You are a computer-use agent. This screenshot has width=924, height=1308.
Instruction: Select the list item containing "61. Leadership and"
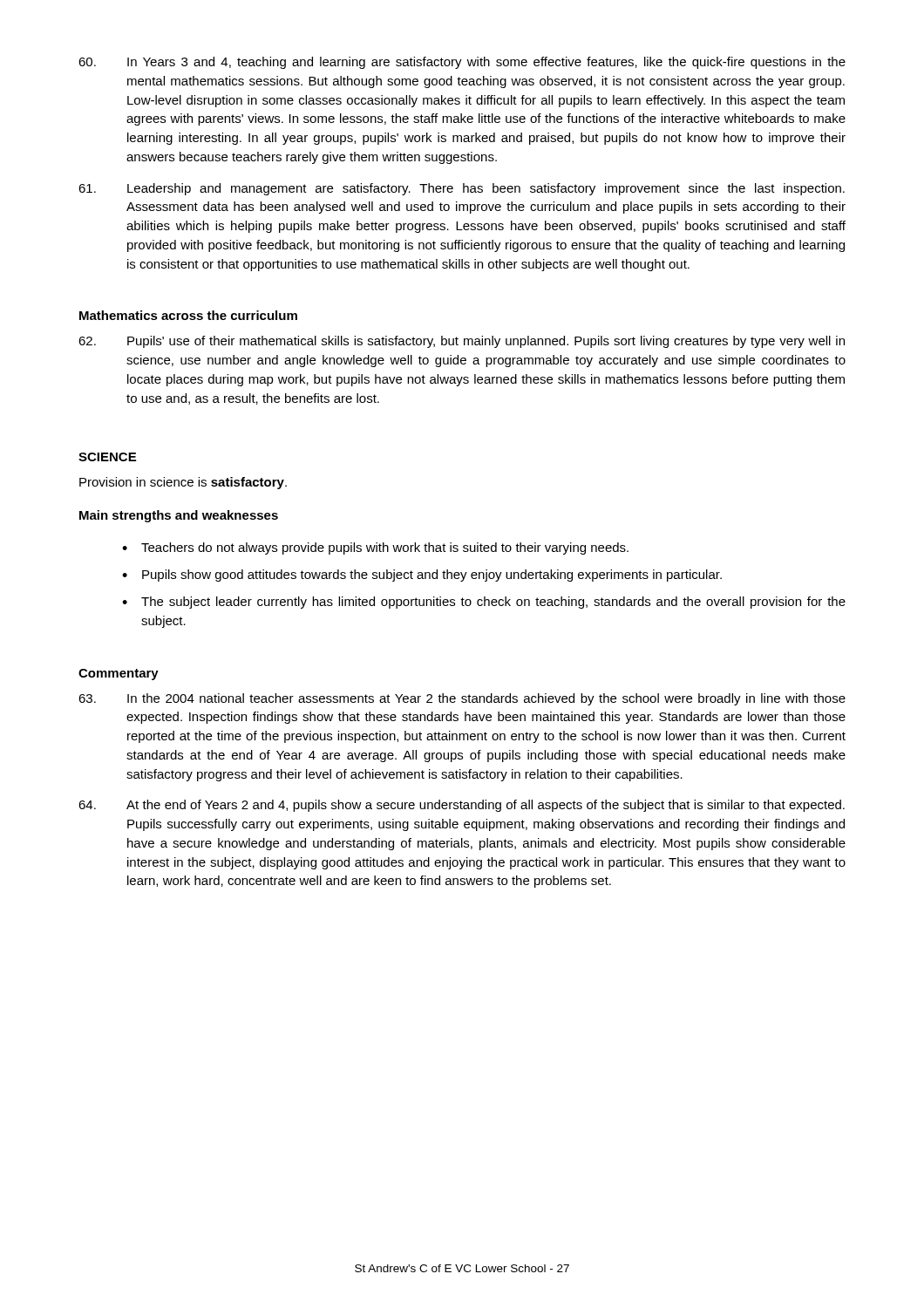pos(462,226)
